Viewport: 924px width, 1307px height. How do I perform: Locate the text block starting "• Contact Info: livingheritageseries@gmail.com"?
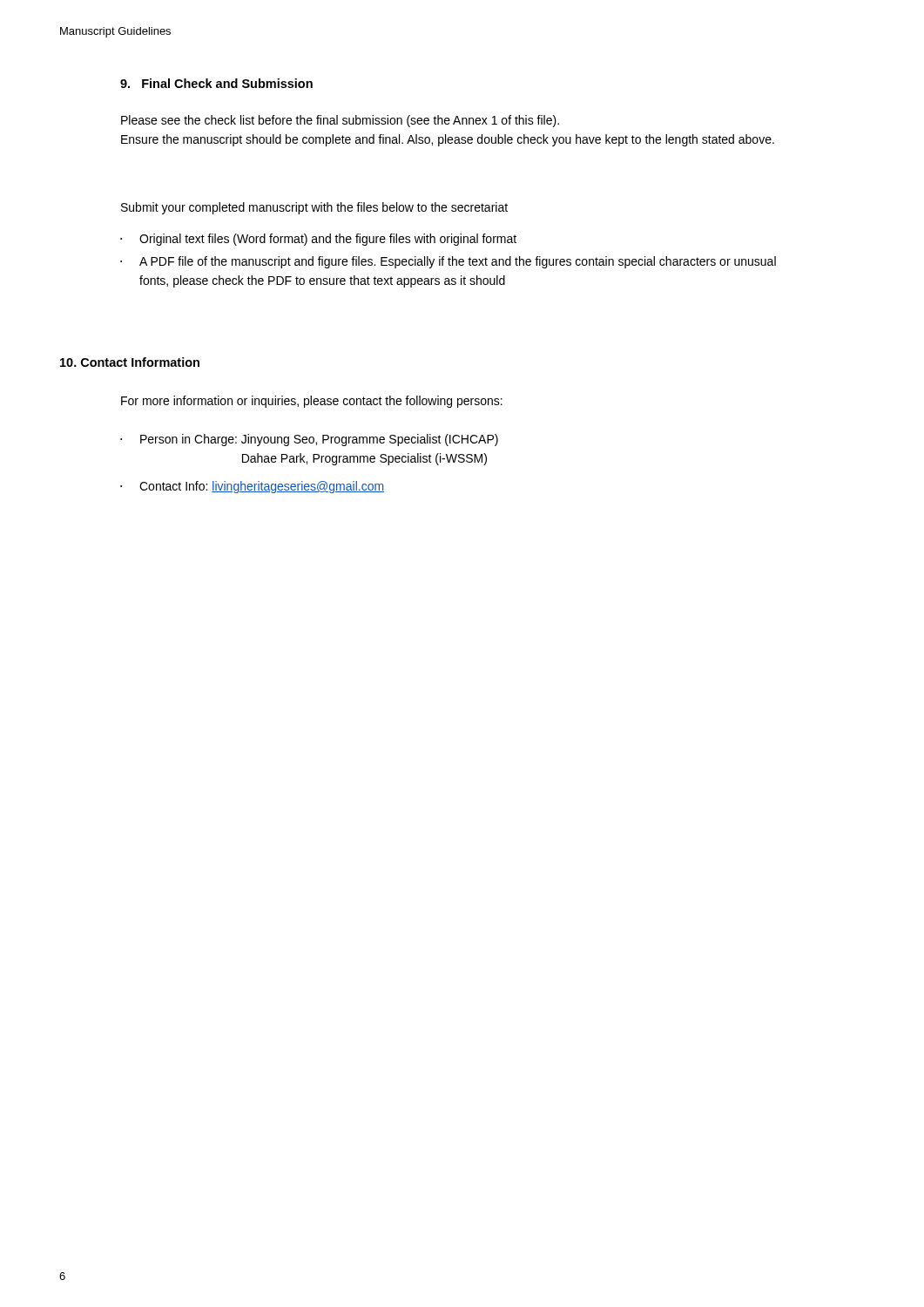pos(252,487)
